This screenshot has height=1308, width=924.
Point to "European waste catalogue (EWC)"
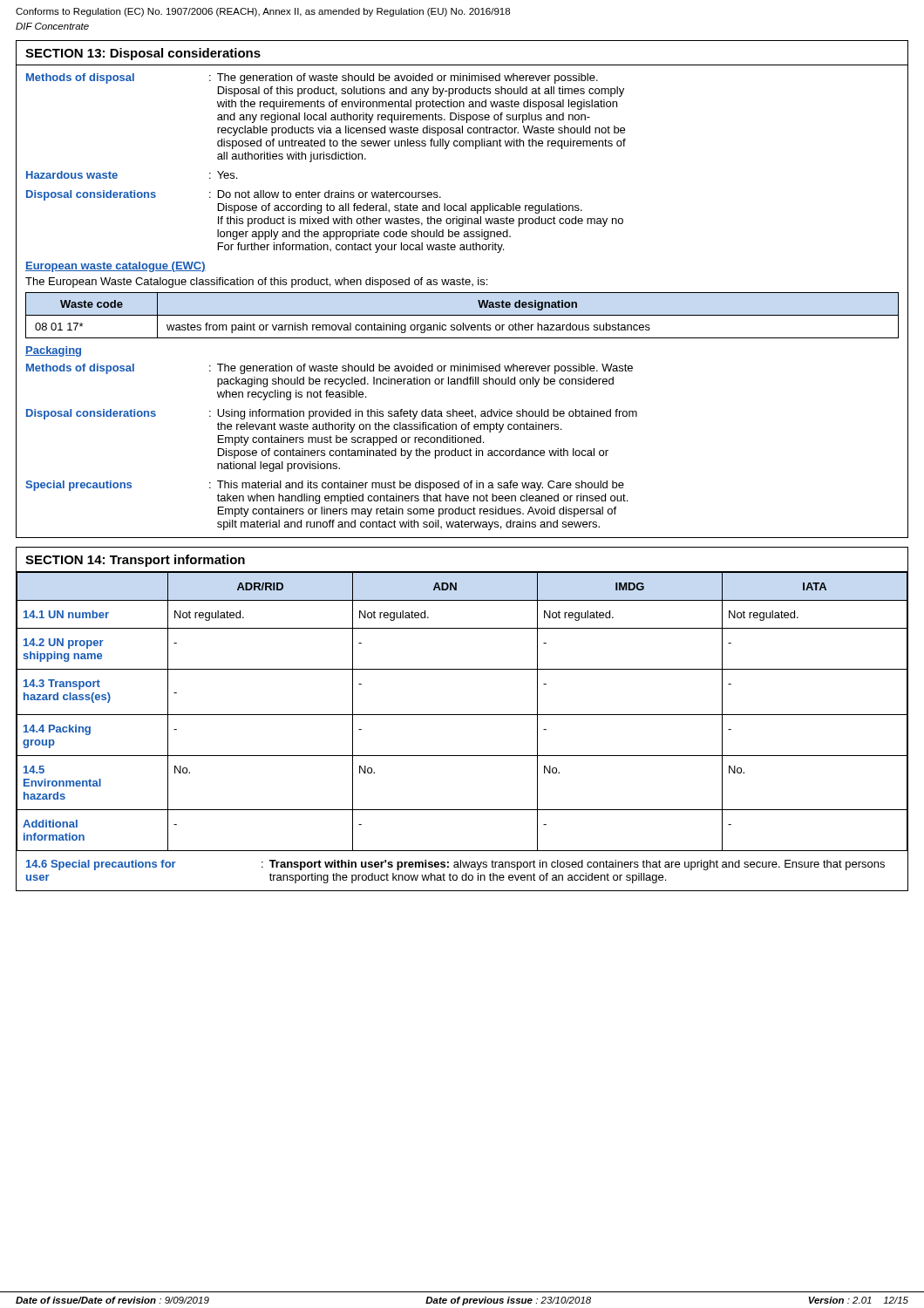coord(115,265)
